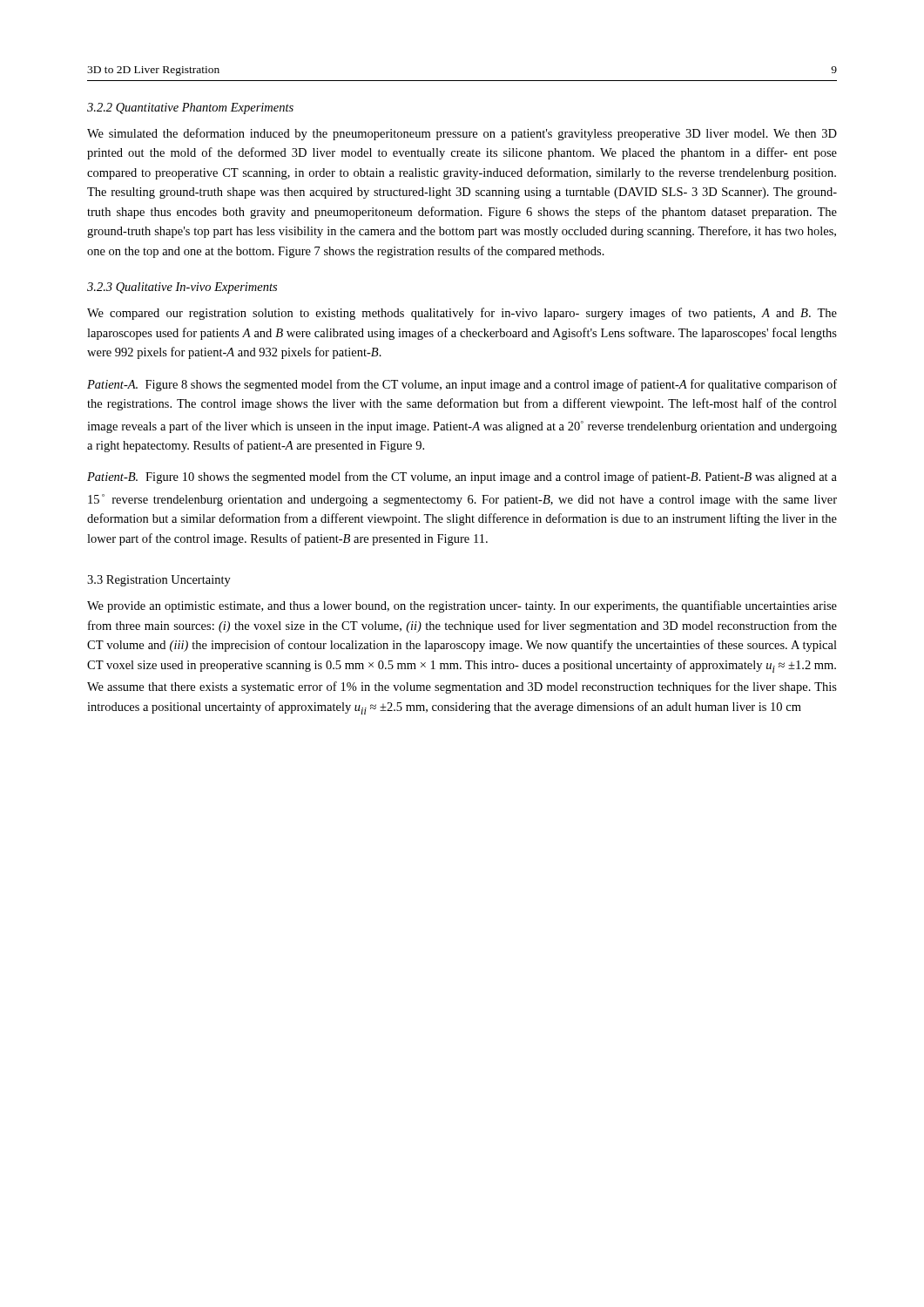
Task: Navigate to the text starting "Patient-B. Figure 10 shows the segmented model from"
Action: 462,508
